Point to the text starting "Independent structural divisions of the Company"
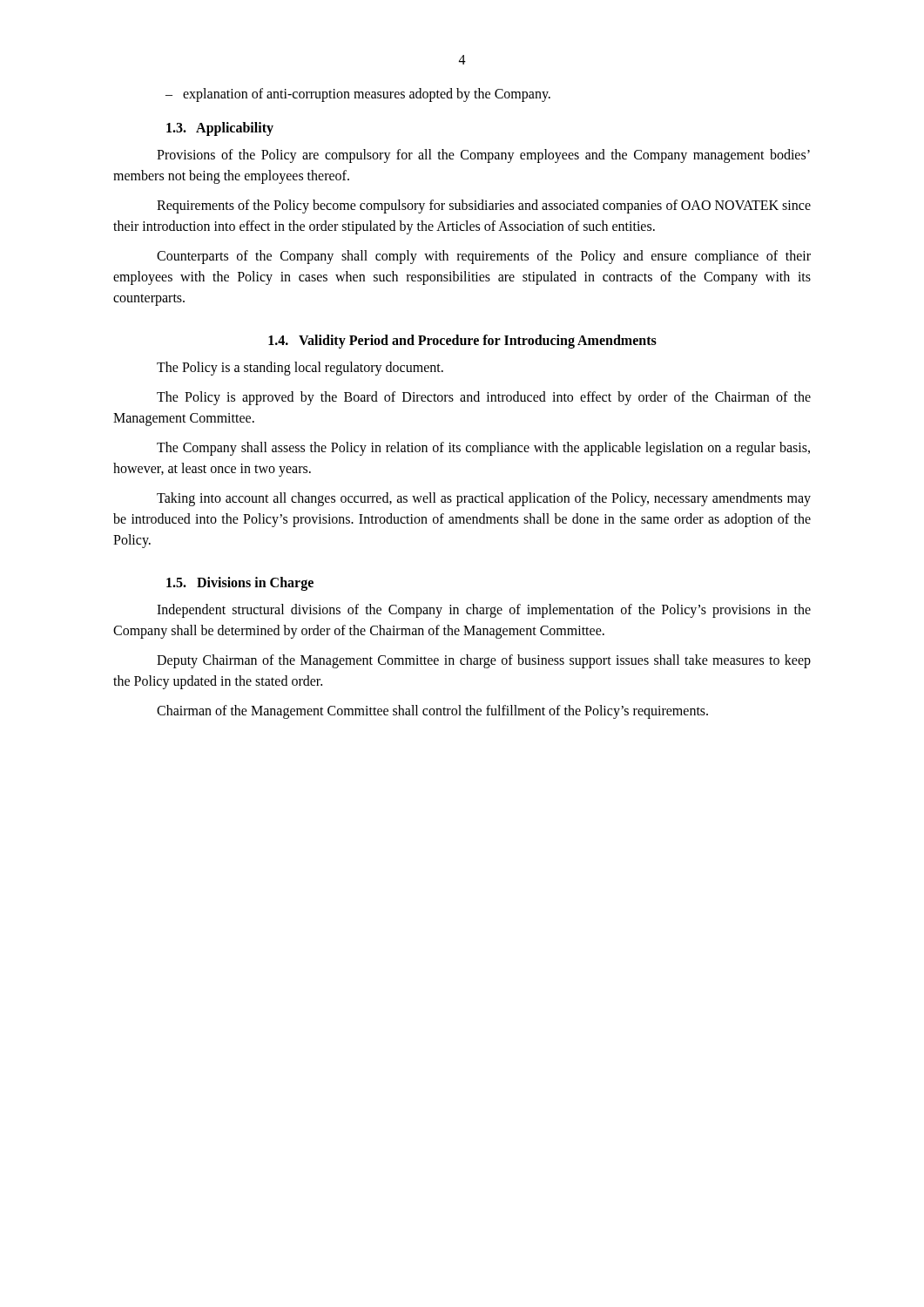Screen dimensions: 1307x924 462,620
